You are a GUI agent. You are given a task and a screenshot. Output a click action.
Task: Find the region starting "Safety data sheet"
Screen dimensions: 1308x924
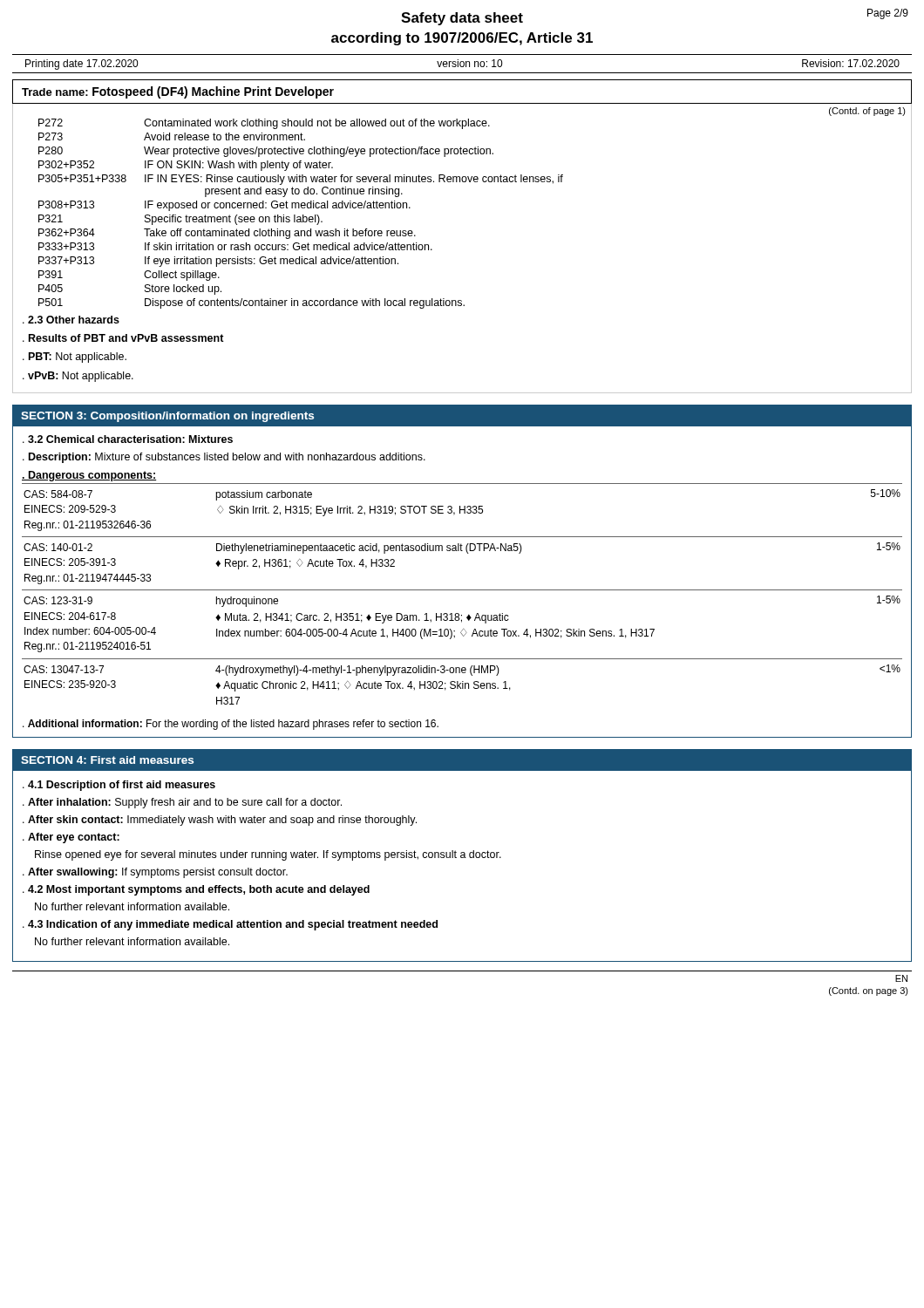tap(462, 28)
